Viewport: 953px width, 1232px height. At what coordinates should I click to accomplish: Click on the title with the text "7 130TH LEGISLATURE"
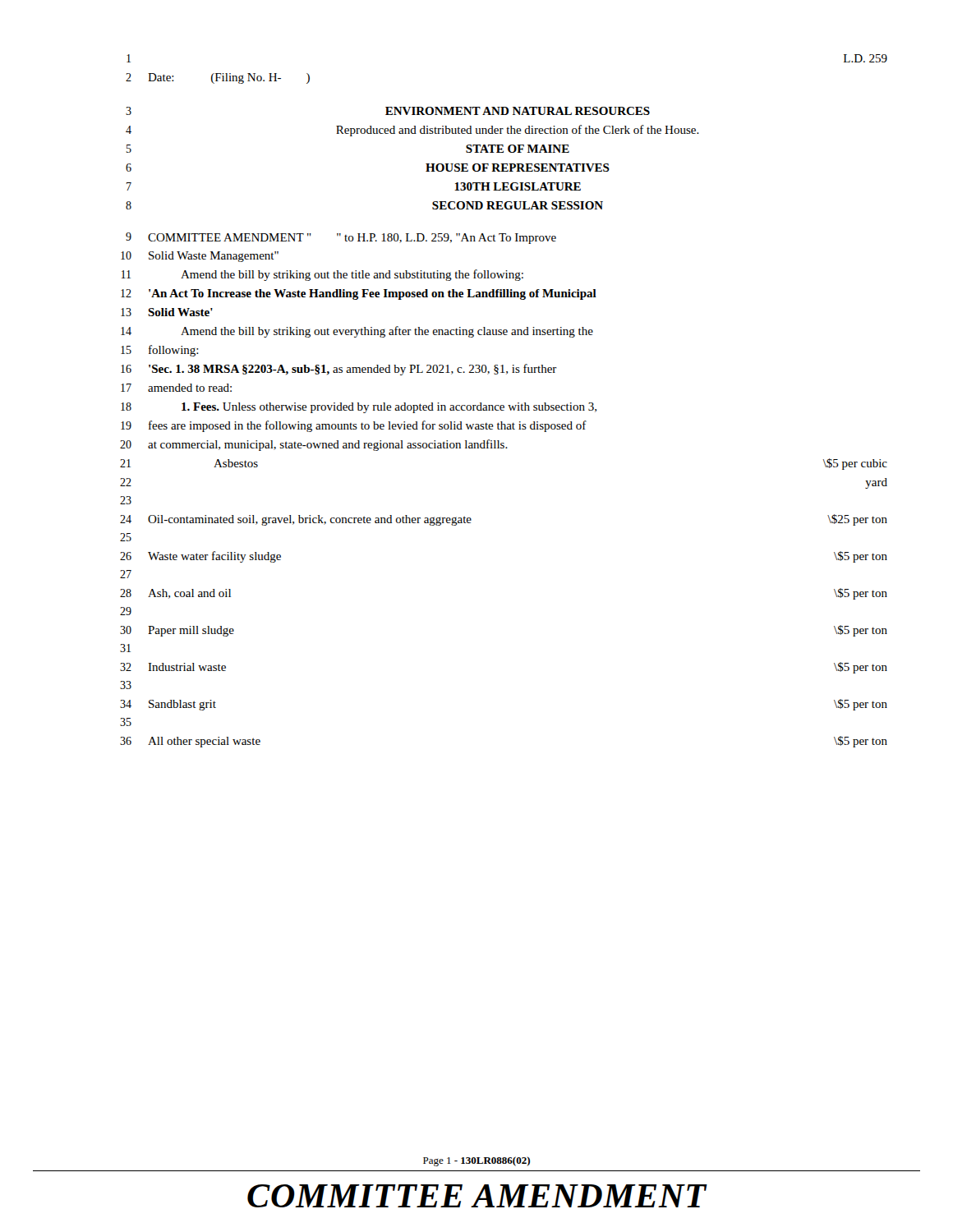[x=493, y=187]
